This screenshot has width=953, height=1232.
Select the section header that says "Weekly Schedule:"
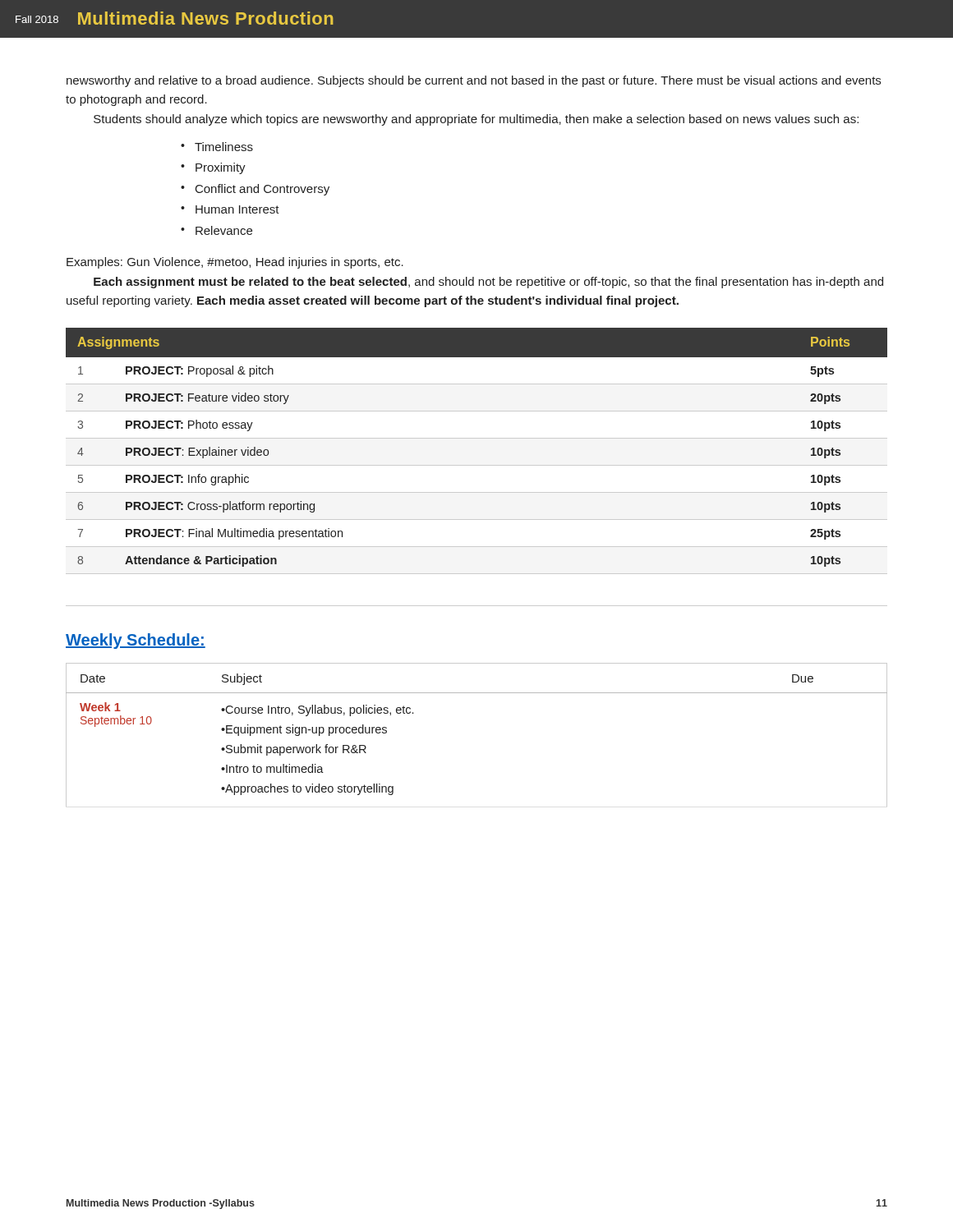point(135,640)
